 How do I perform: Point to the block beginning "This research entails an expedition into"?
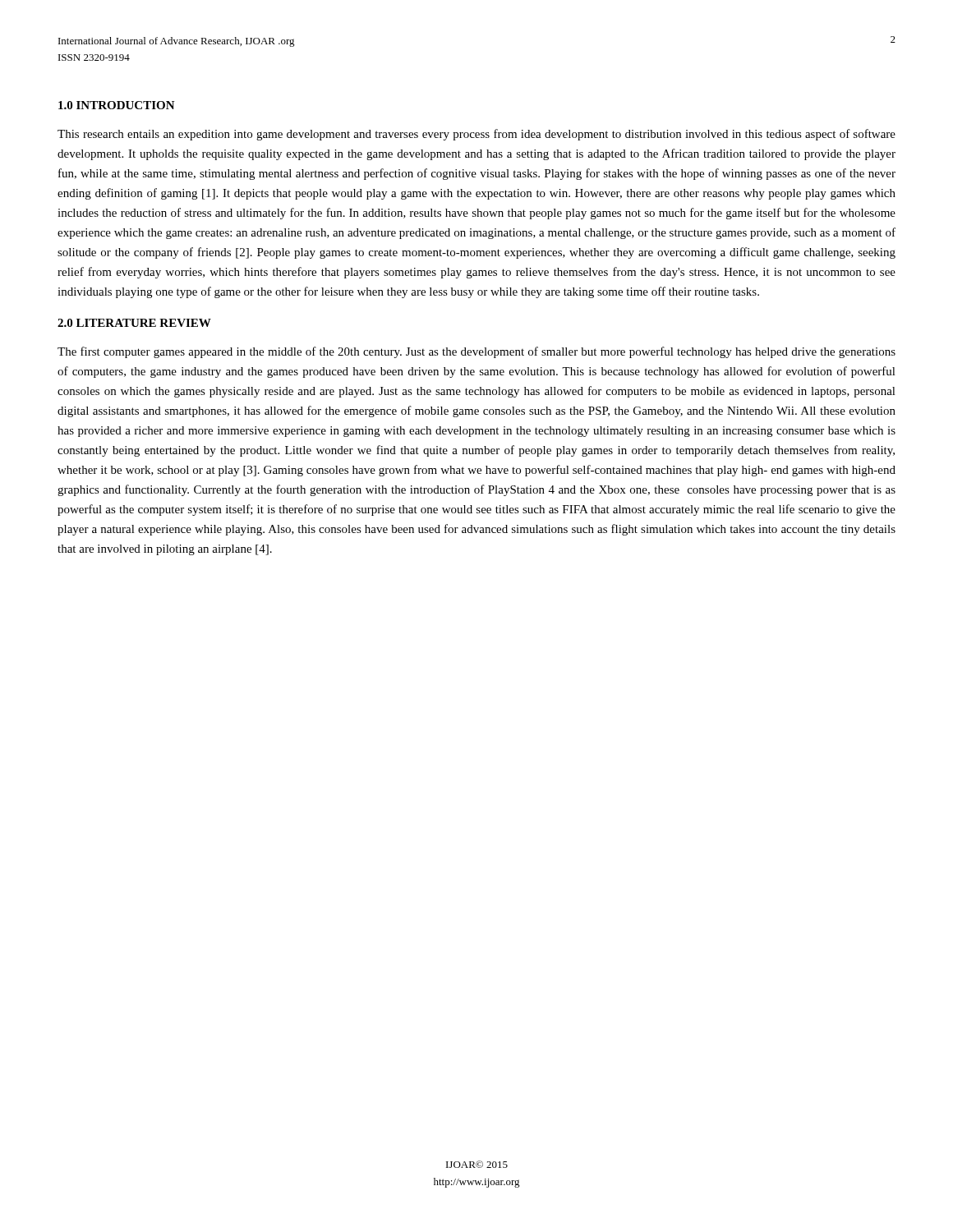476,213
